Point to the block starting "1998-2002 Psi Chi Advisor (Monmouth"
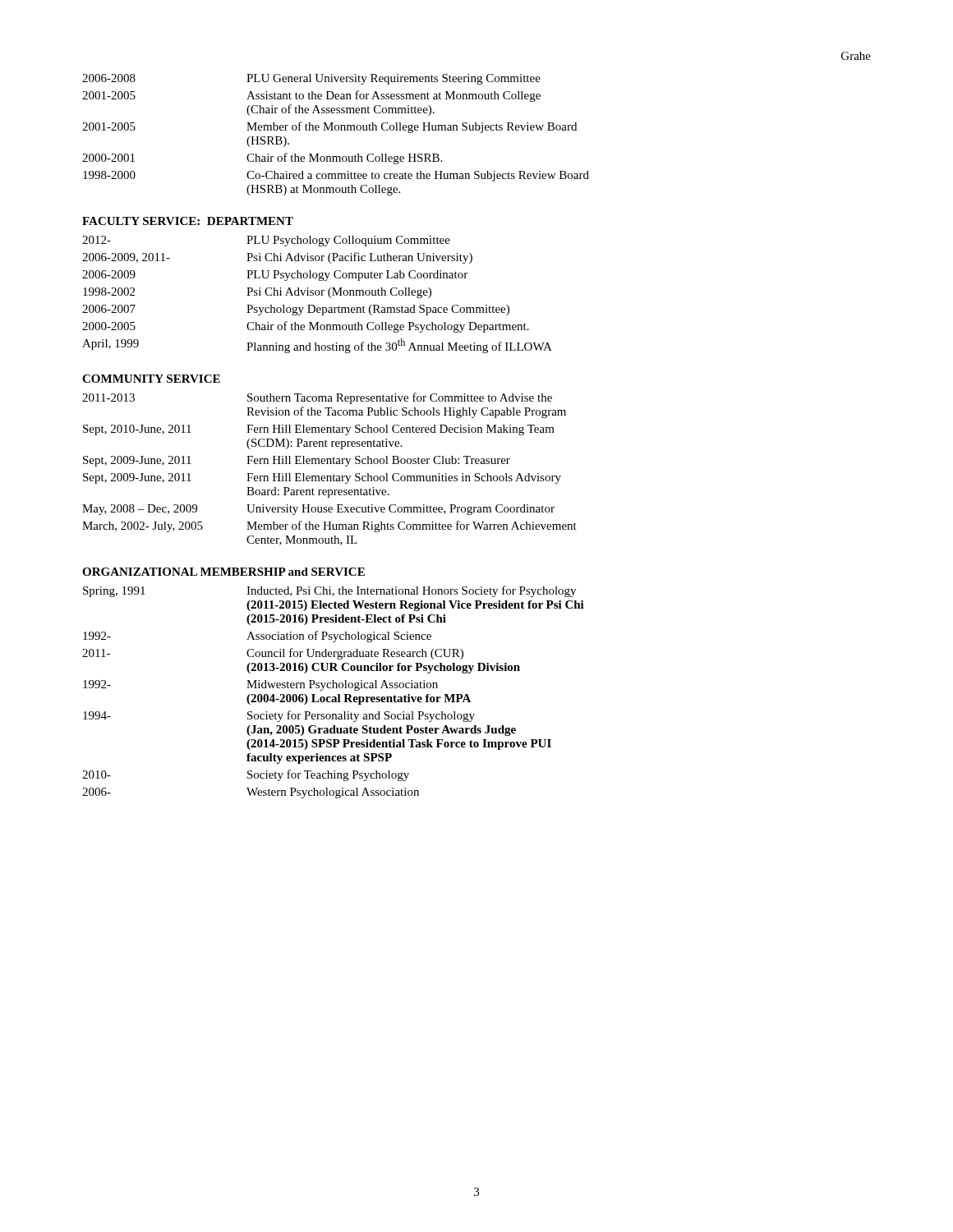Viewport: 953px width, 1232px height. pos(257,293)
